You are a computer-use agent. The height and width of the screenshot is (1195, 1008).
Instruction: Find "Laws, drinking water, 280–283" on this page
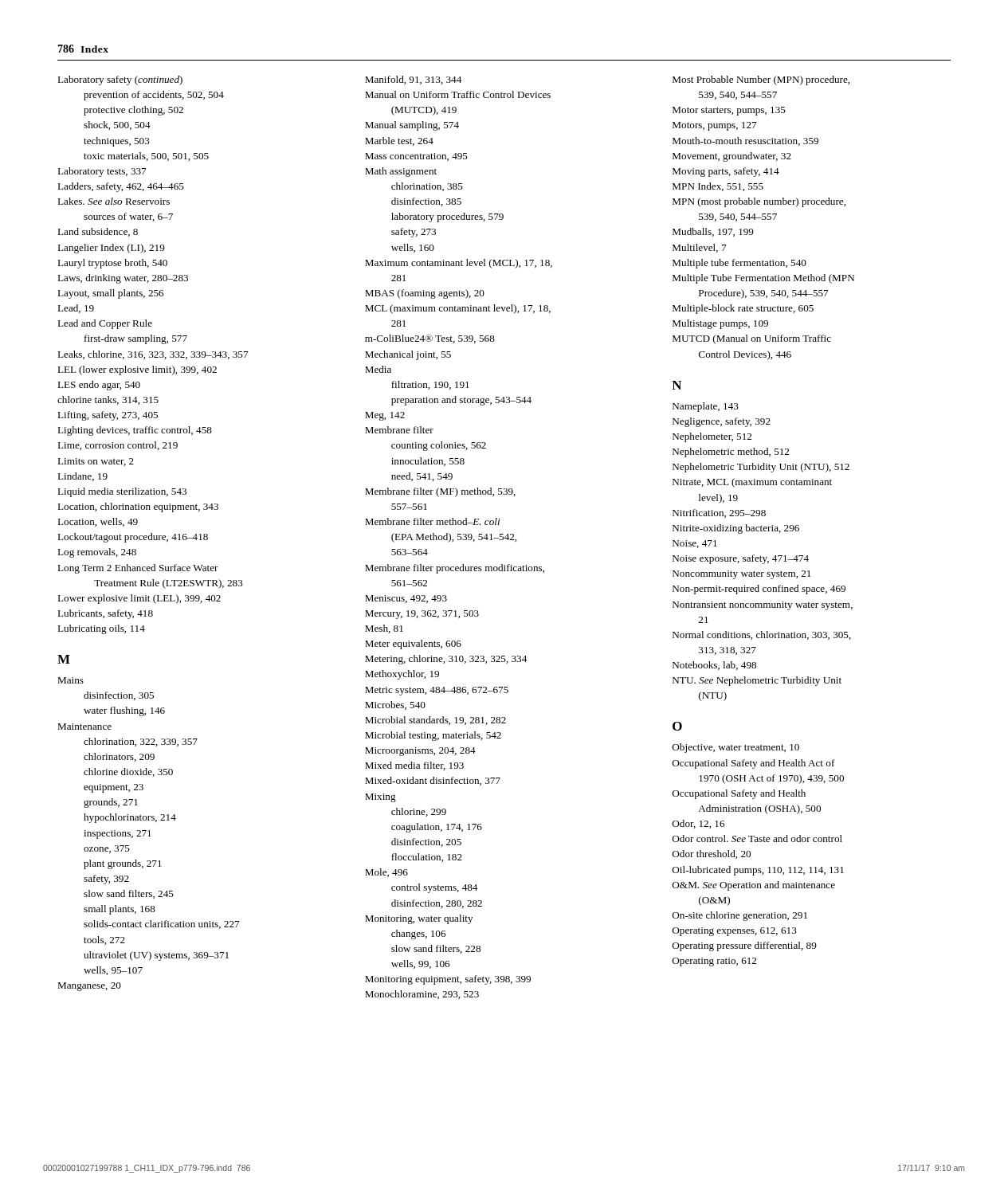[123, 277]
